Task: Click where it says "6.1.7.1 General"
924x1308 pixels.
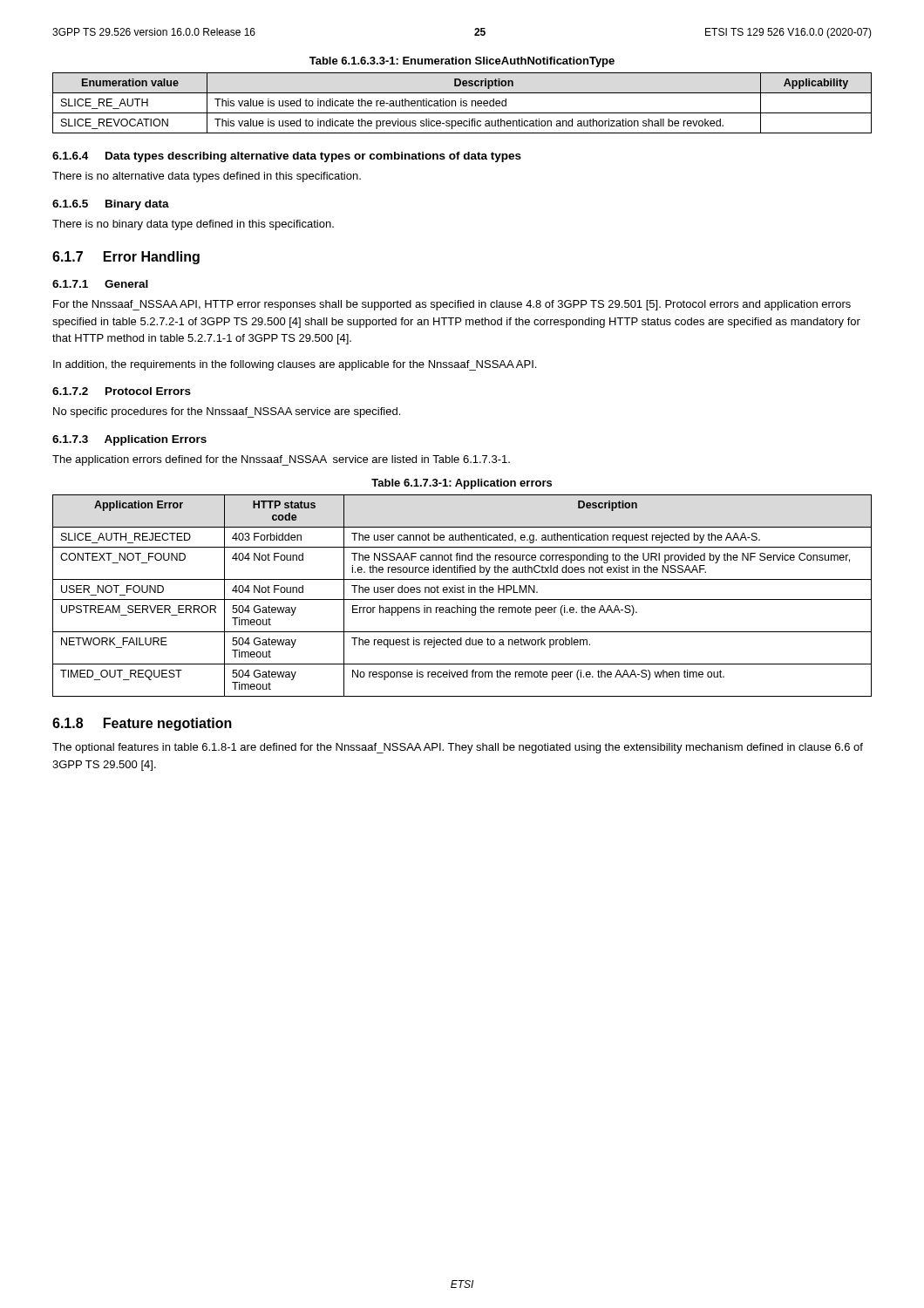Action: (100, 284)
